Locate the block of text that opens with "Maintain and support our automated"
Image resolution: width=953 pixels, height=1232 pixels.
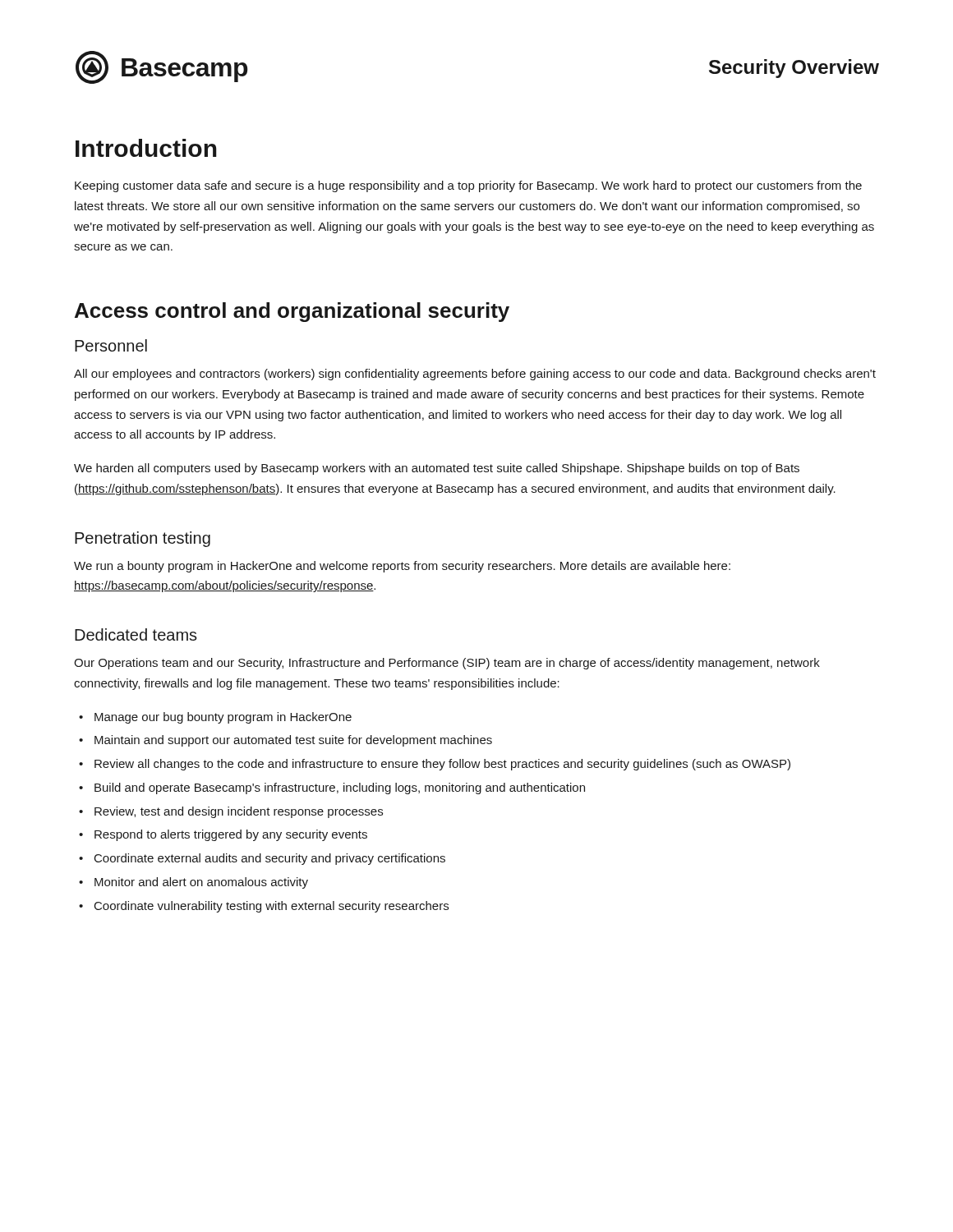293,740
